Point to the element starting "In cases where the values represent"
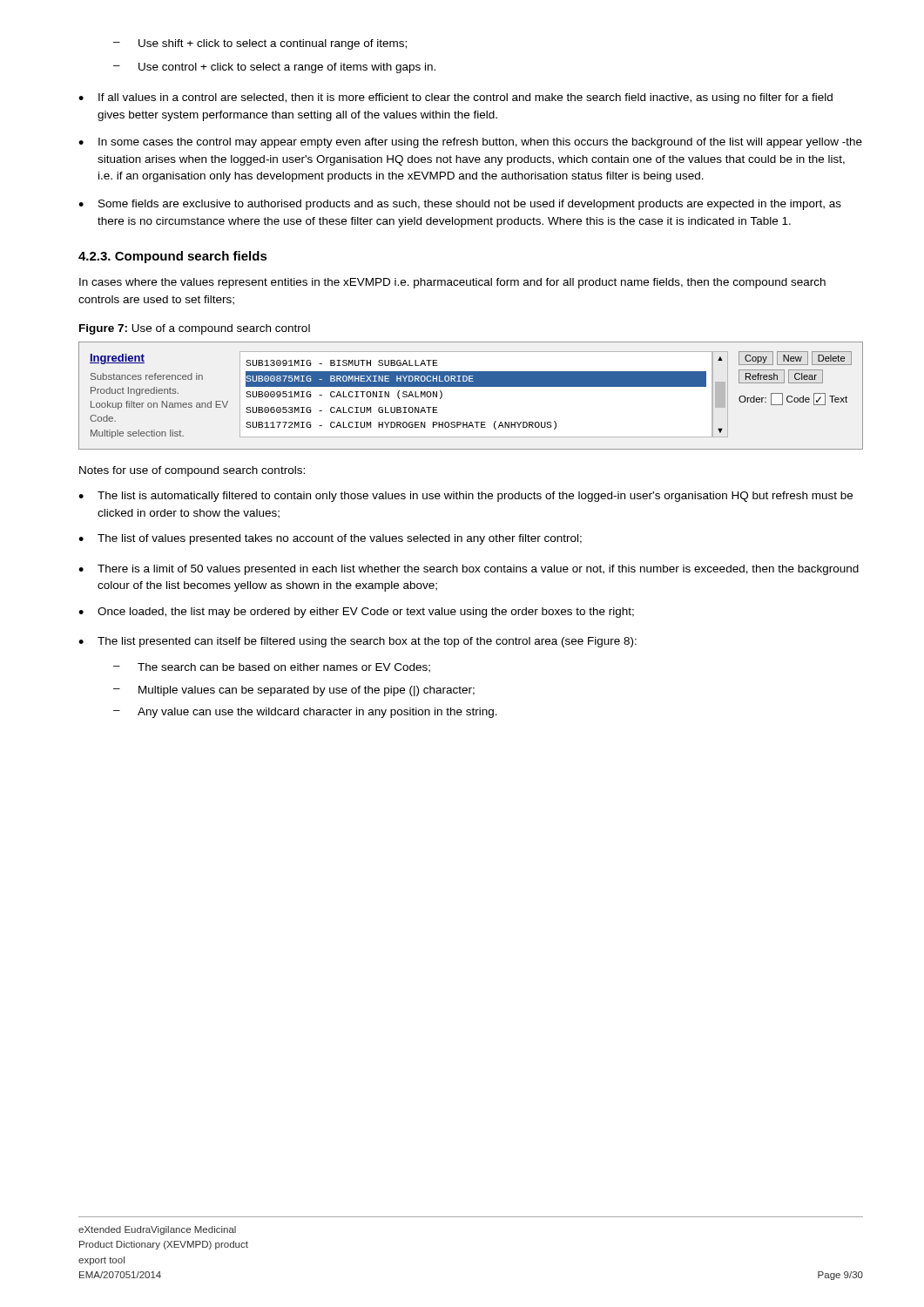The image size is (924, 1307). [452, 290]
